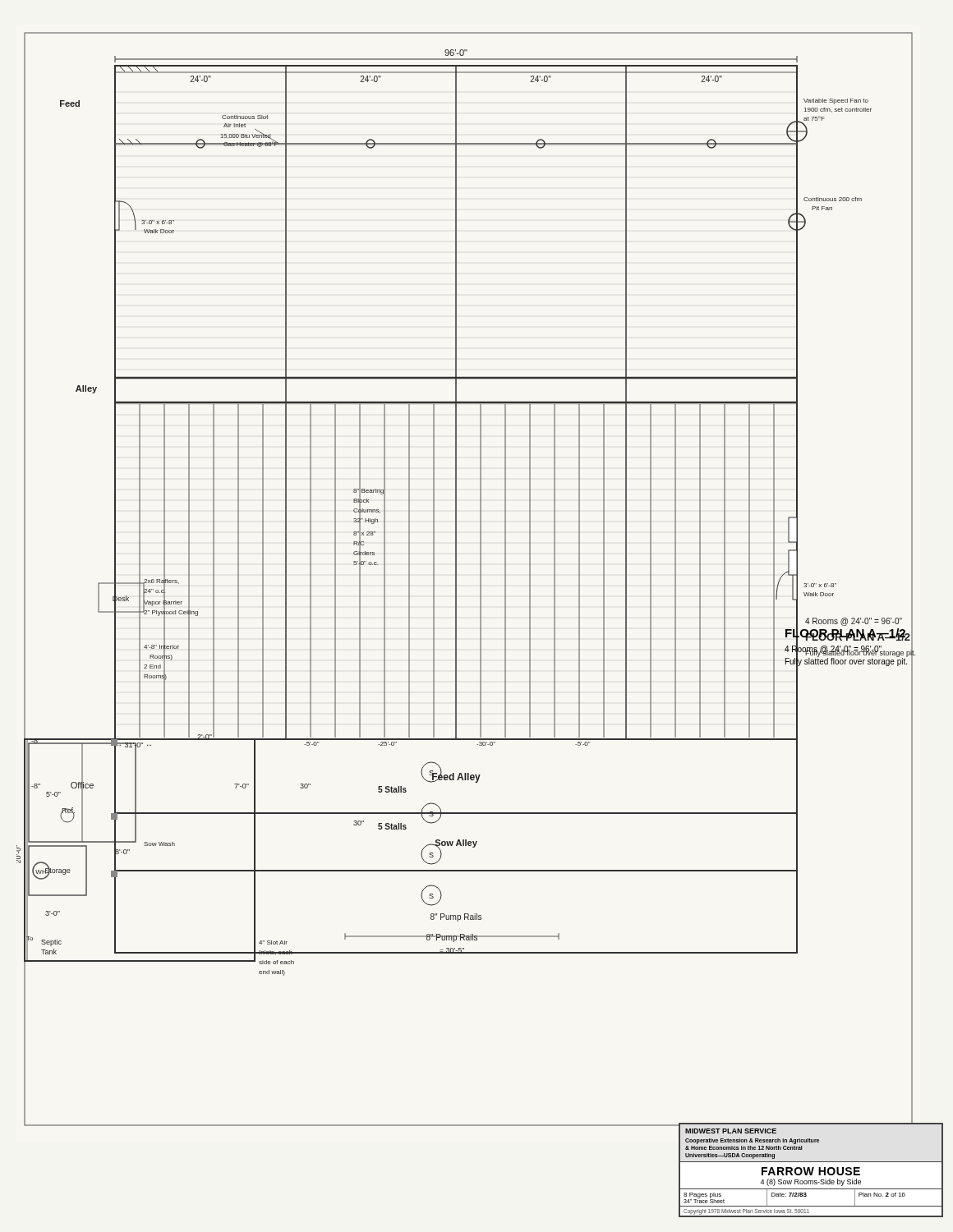Locate the block of text that opens with "FARROW HOUSE 4 (8) Sow"
Viewport: 953px width, 1232px height.
811,1175
